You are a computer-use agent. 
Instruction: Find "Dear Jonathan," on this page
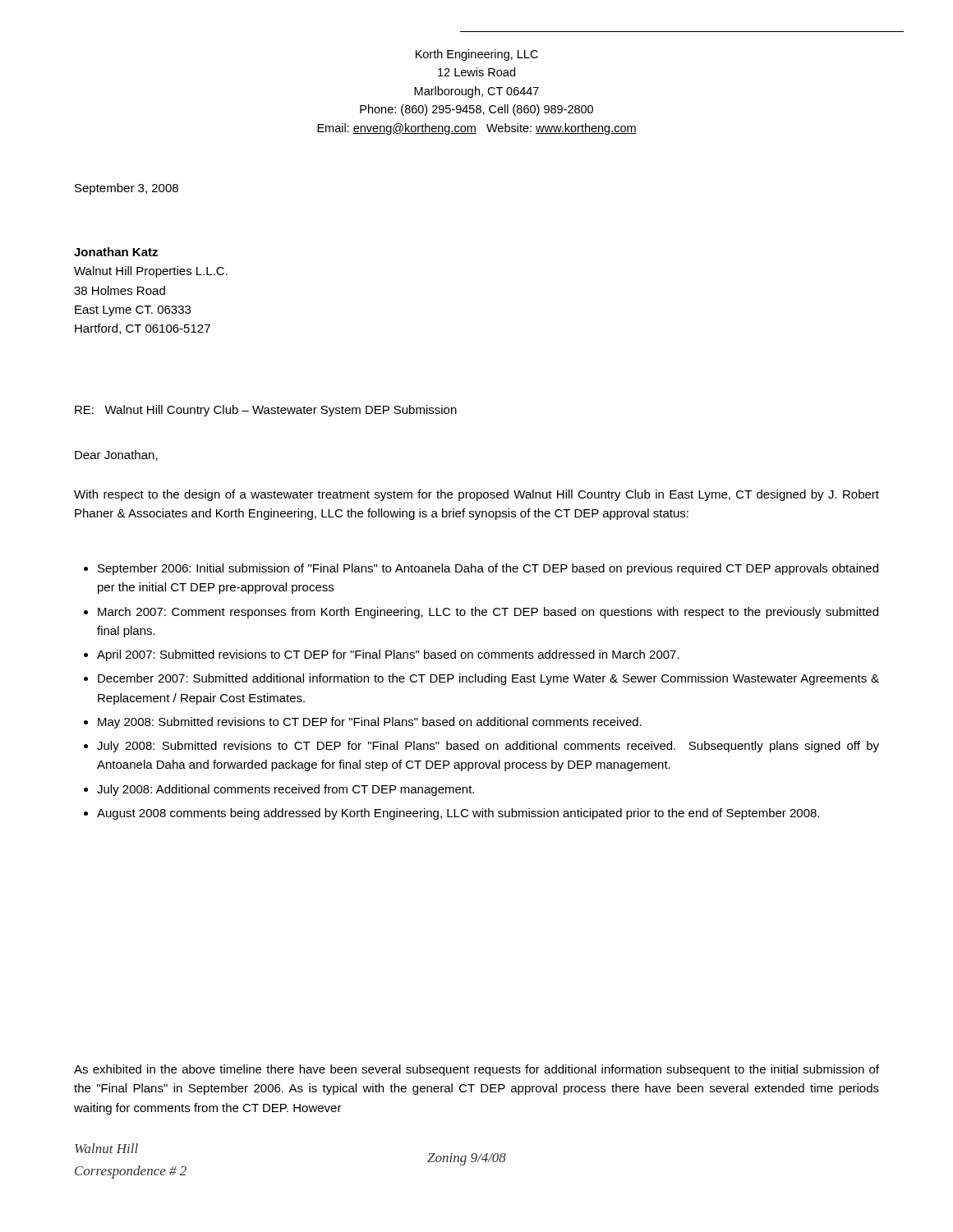coord(116,455)
